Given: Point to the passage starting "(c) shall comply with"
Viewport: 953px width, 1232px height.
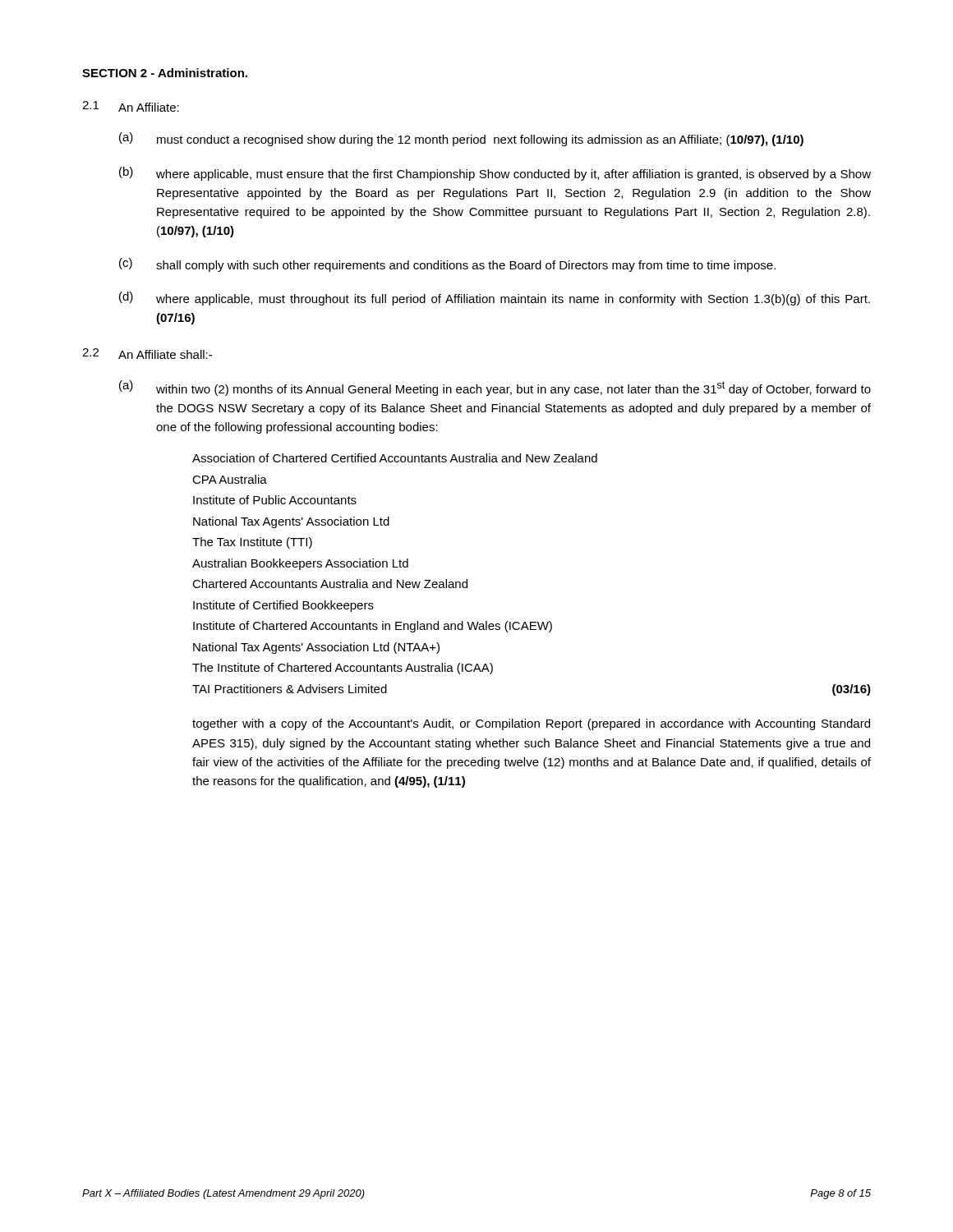Looking at the screenshot, I should 495,265.
